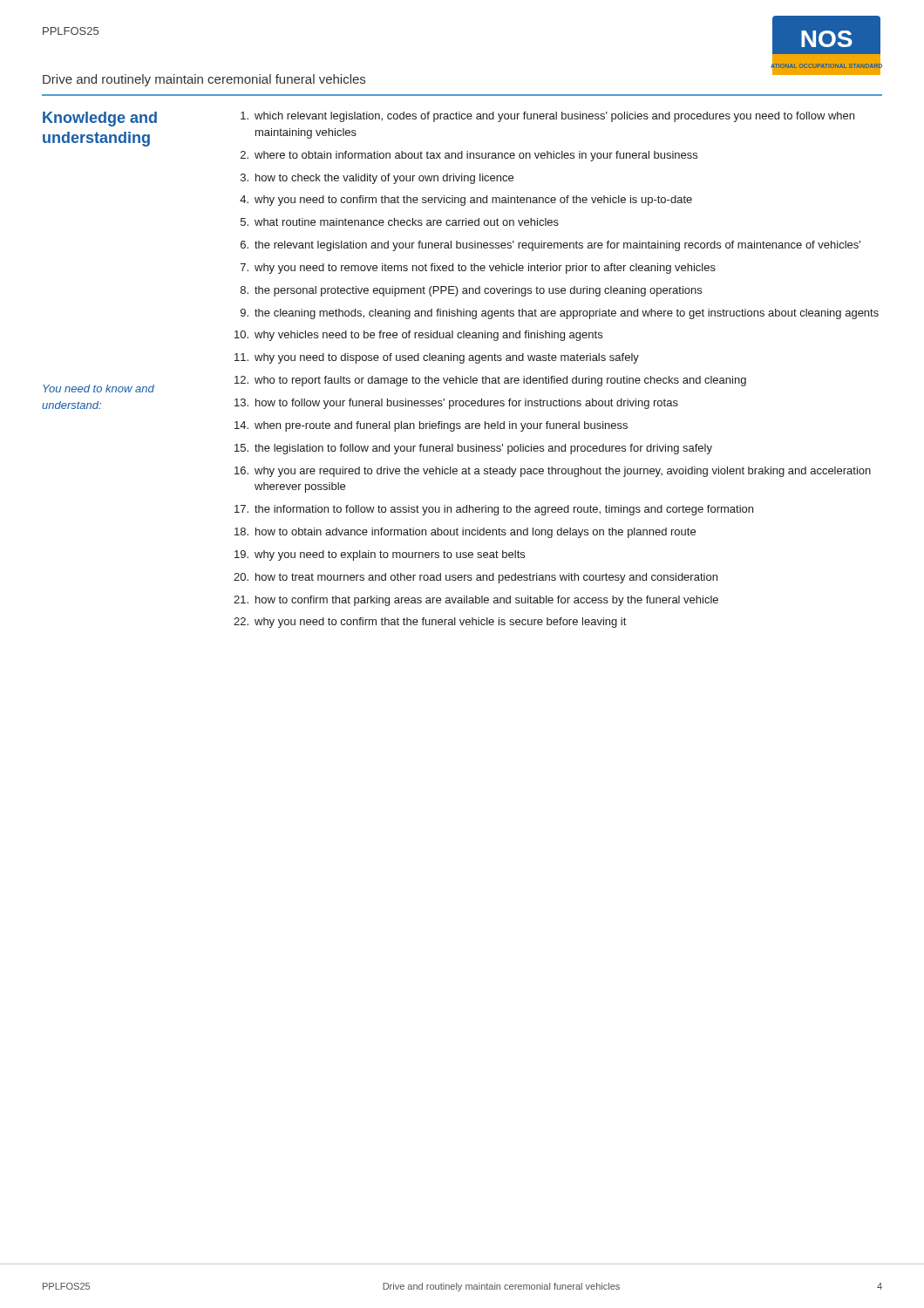Where is the passage that starts "19. why you need to explain"?
This screenshot has width=924, height=1308.
click(x=380, y=555)
